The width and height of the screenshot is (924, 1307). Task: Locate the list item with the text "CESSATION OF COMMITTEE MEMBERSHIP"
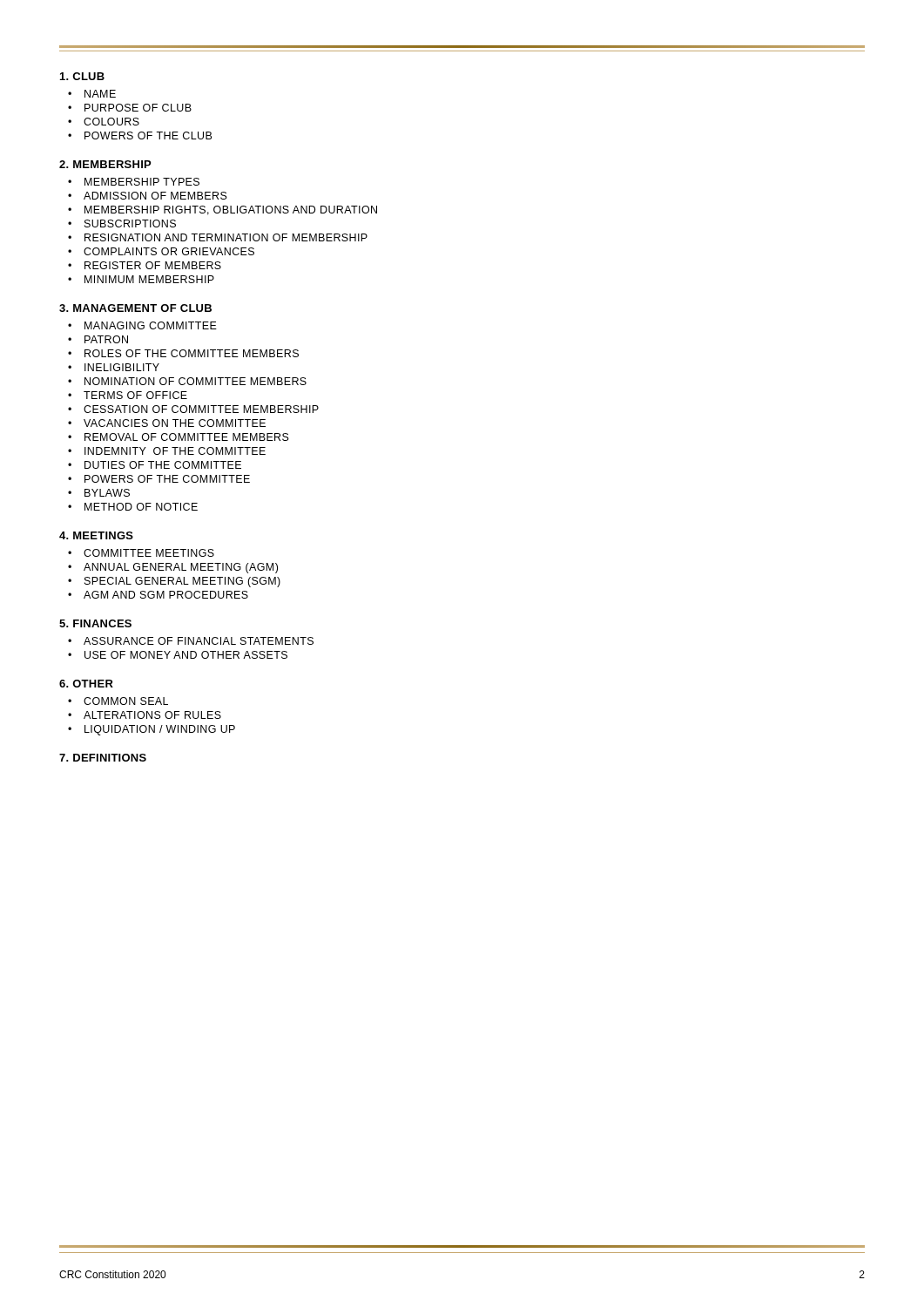tap(201, 410)
